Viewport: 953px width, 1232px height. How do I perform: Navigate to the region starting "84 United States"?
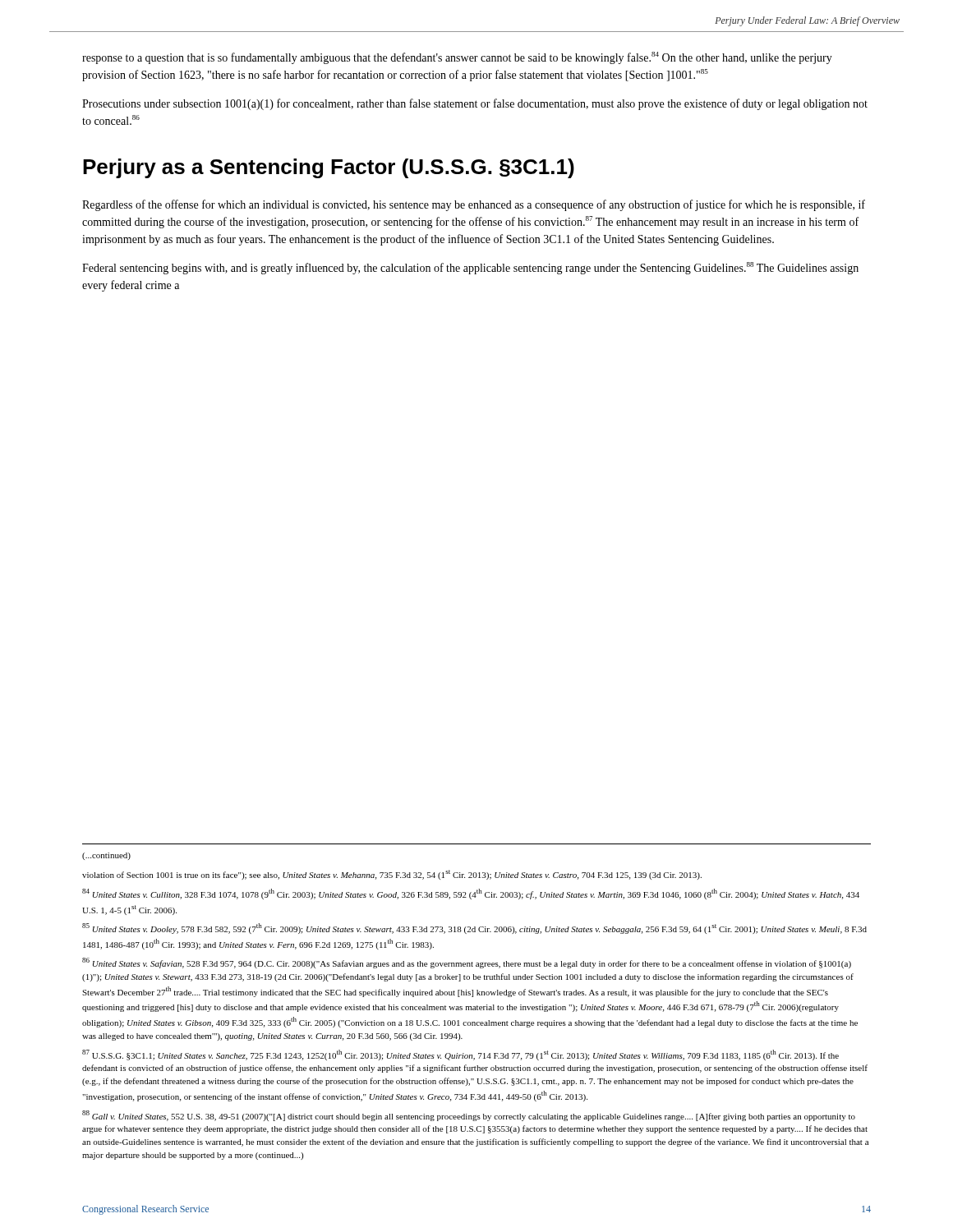pyautogui.click(x=476, y=901)
